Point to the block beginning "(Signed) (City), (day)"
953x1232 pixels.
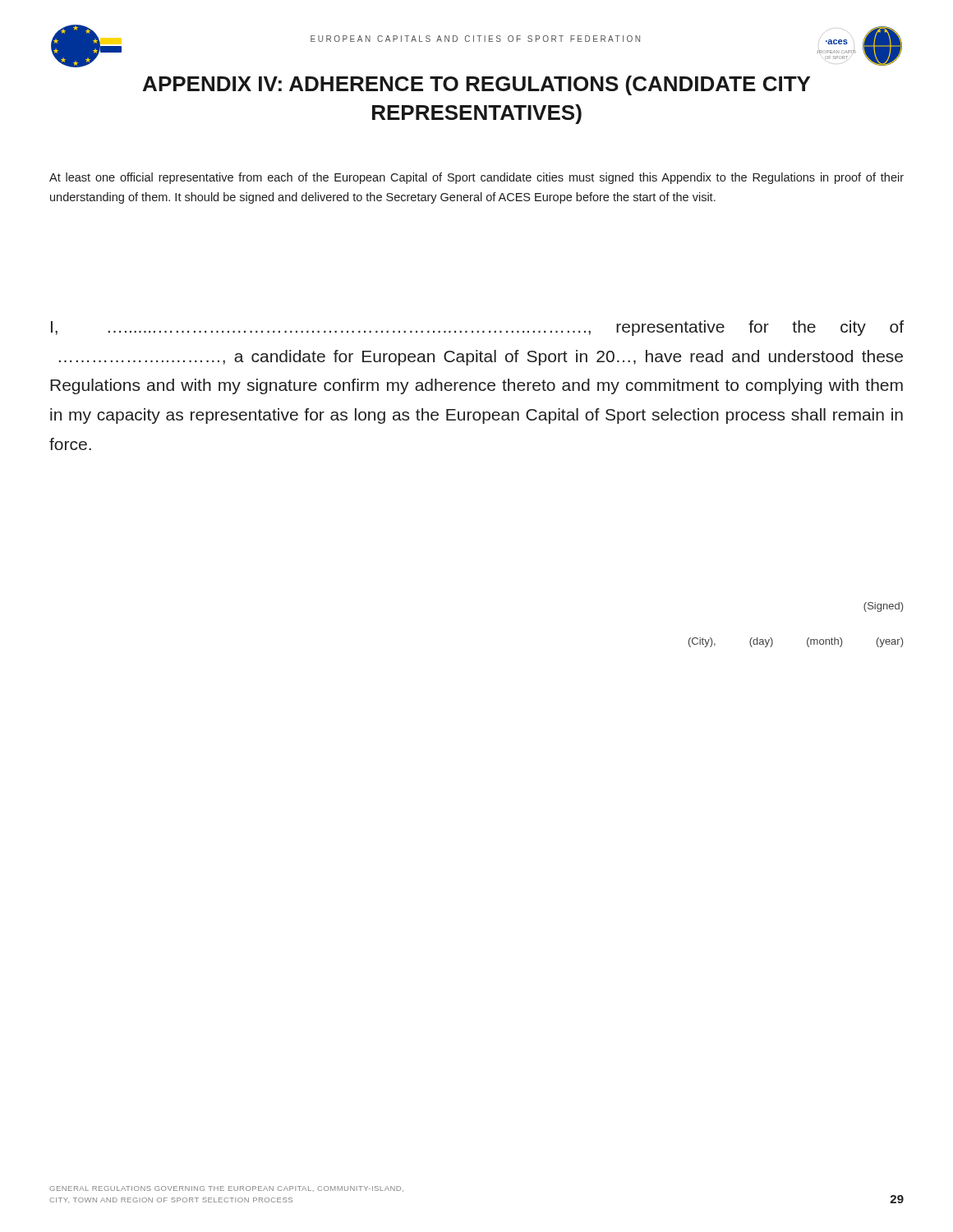coord(883,607)
